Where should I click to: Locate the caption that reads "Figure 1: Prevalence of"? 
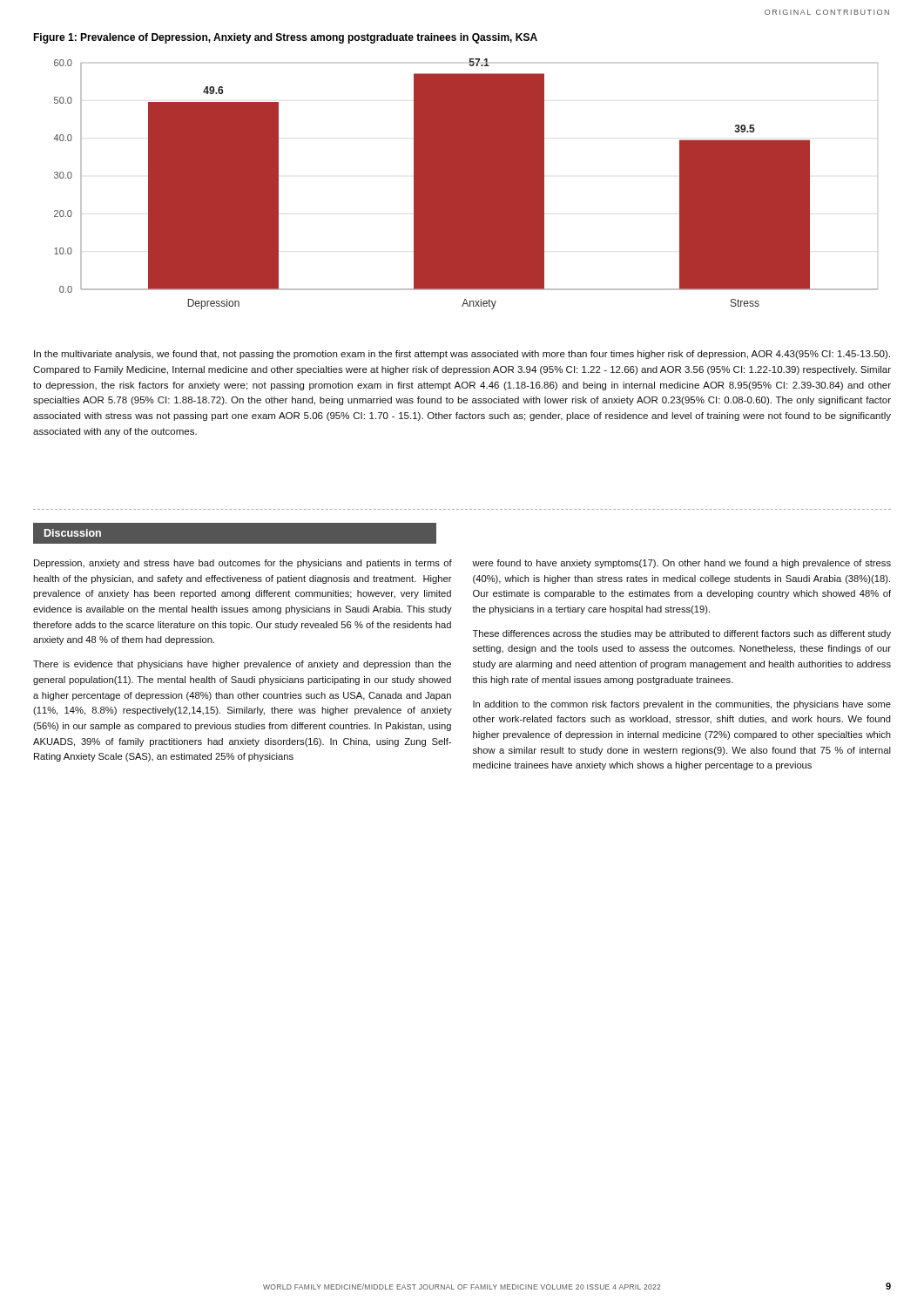[x=462, y=37]
